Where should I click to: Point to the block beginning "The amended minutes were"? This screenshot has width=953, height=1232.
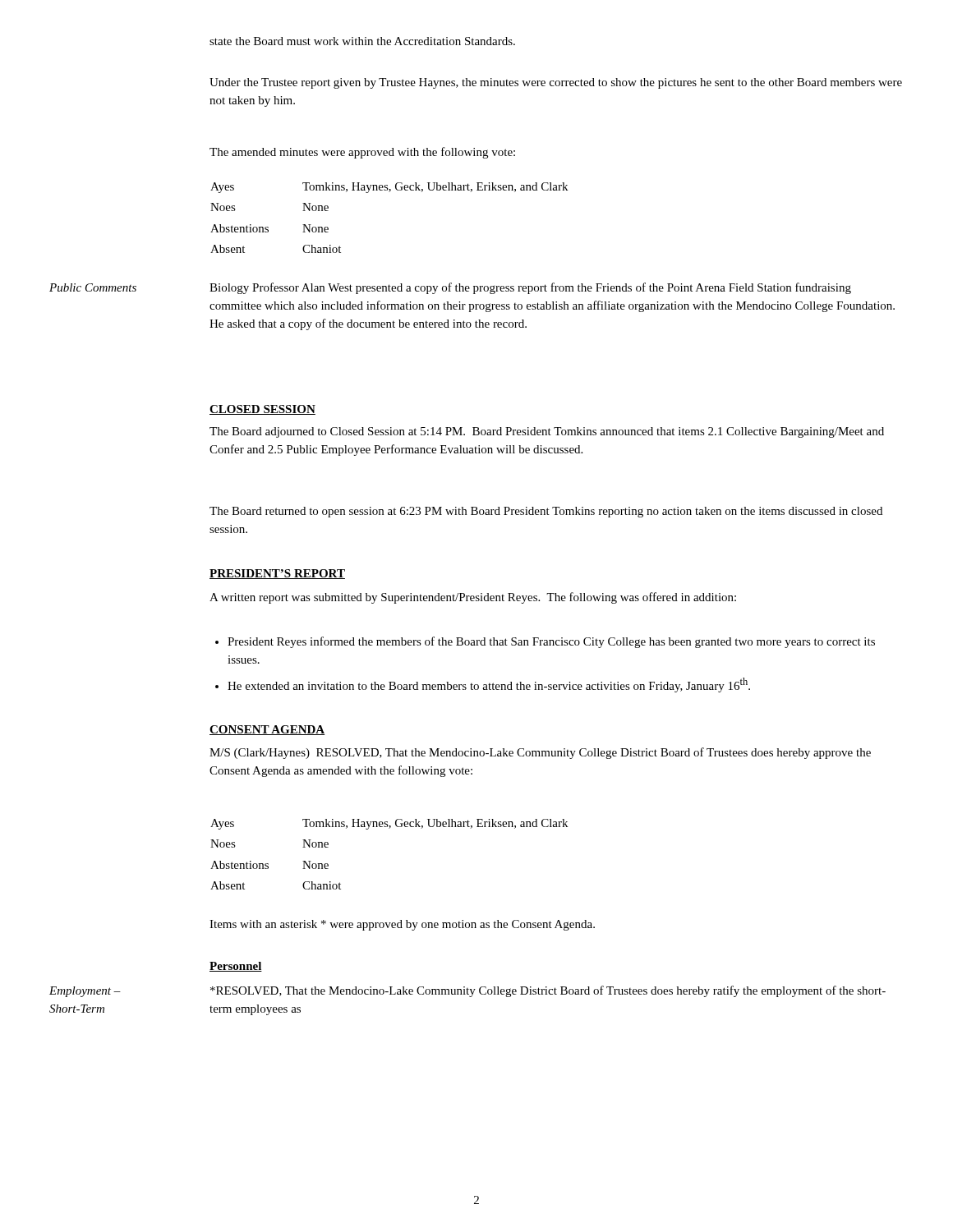point(363,152)
